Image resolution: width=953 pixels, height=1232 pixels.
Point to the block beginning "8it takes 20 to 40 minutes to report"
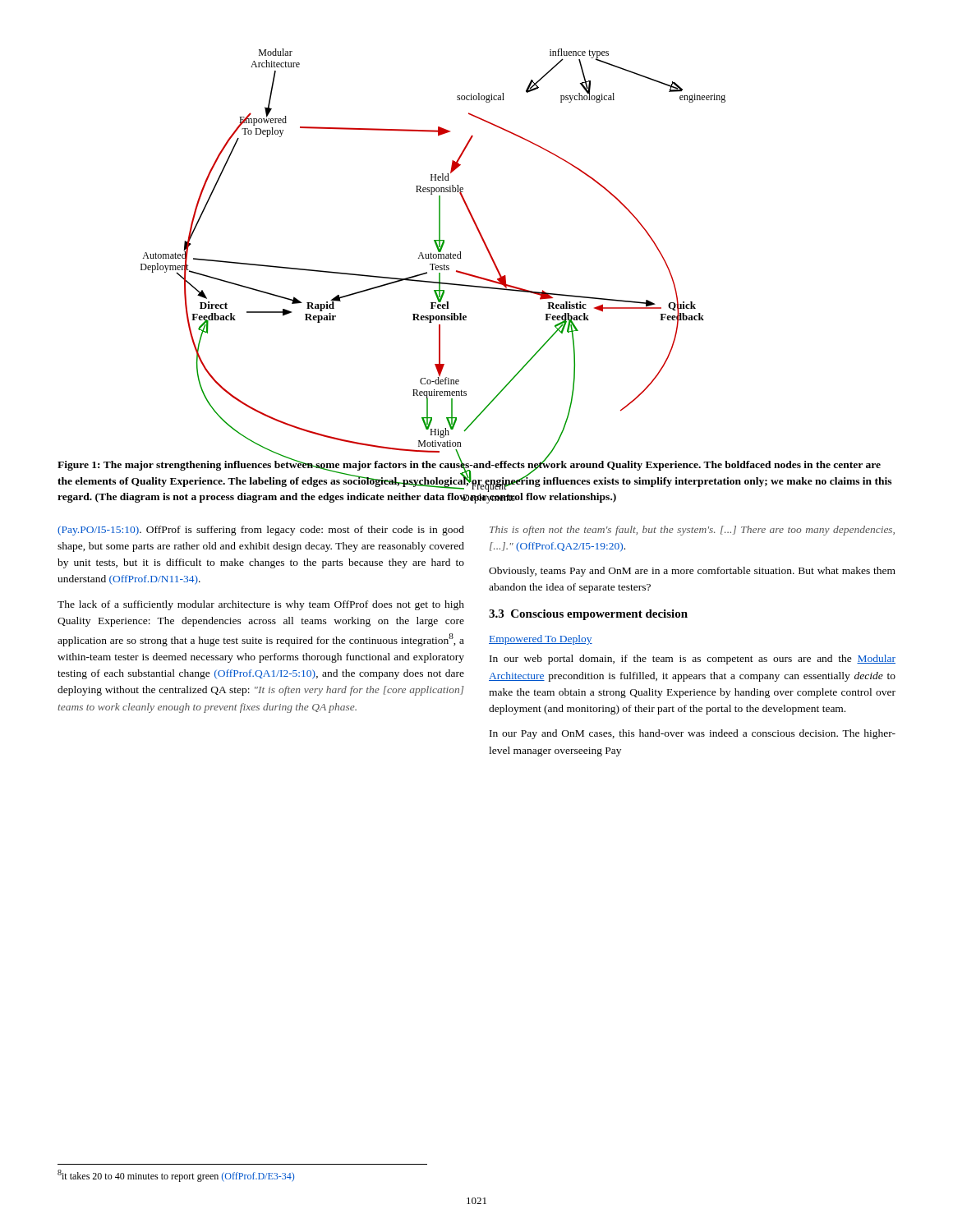coord(176,1175)
